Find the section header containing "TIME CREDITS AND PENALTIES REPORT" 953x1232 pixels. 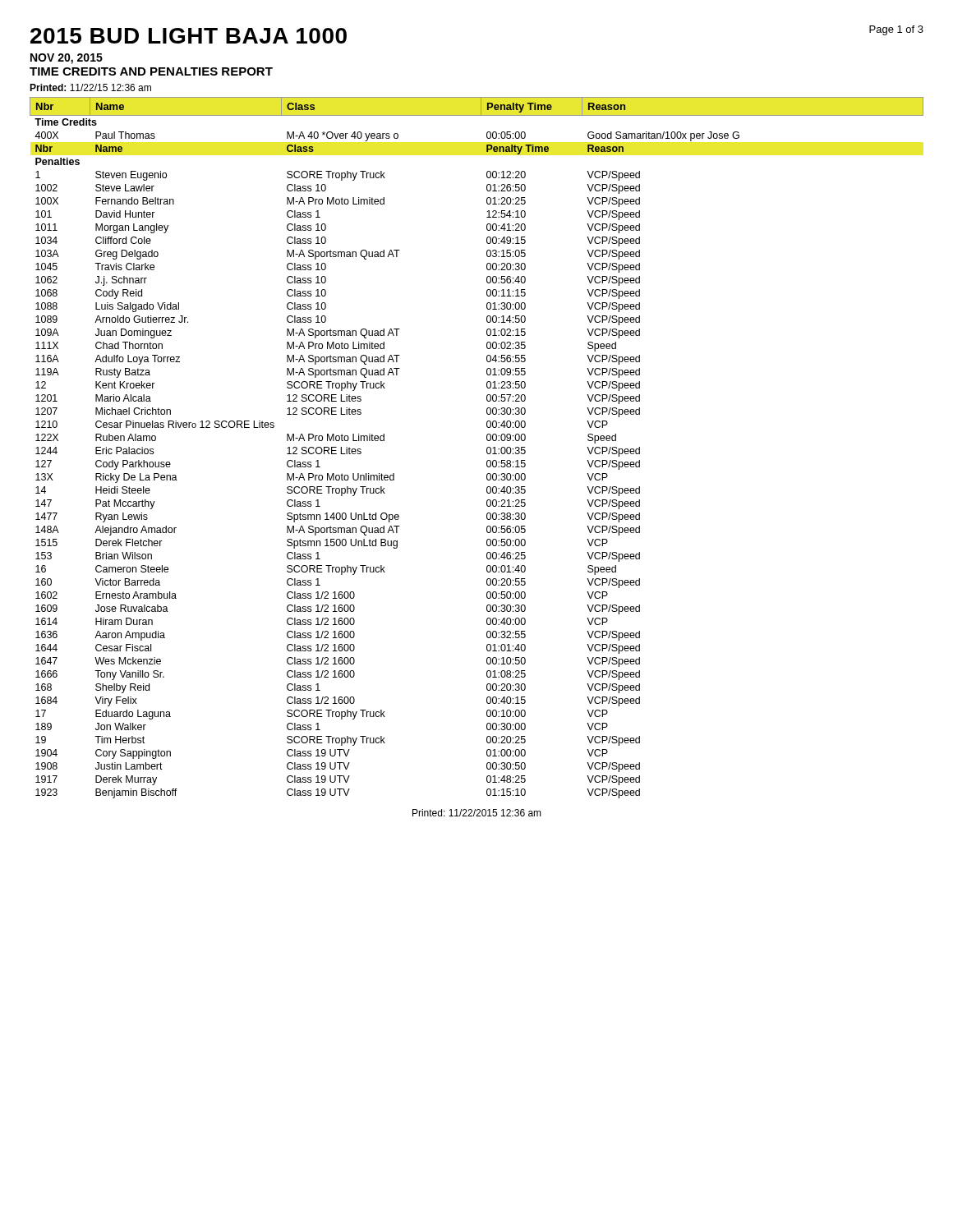pos(151,71)
